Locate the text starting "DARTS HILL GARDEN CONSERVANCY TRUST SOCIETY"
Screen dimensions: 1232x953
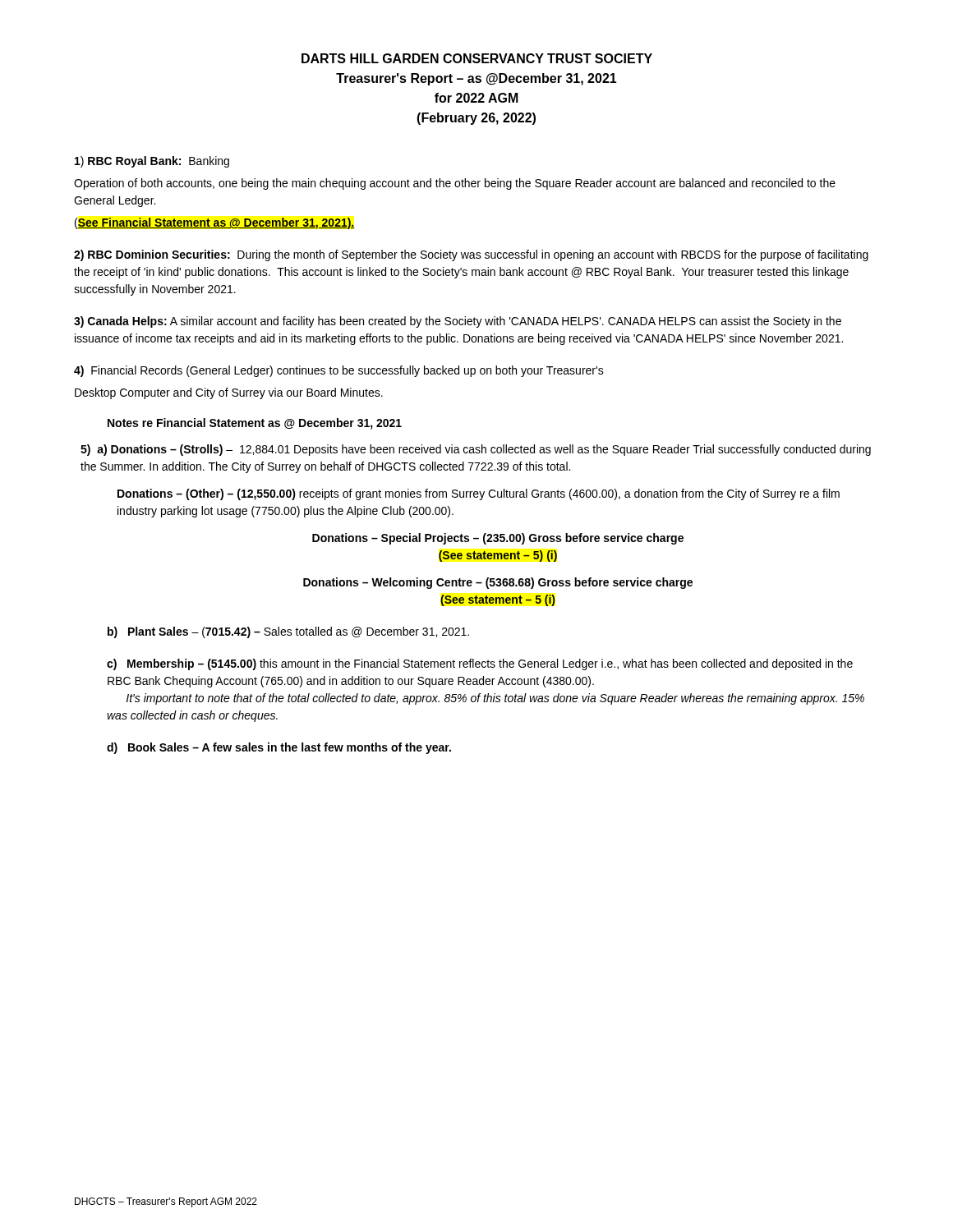tap(476, 89)
